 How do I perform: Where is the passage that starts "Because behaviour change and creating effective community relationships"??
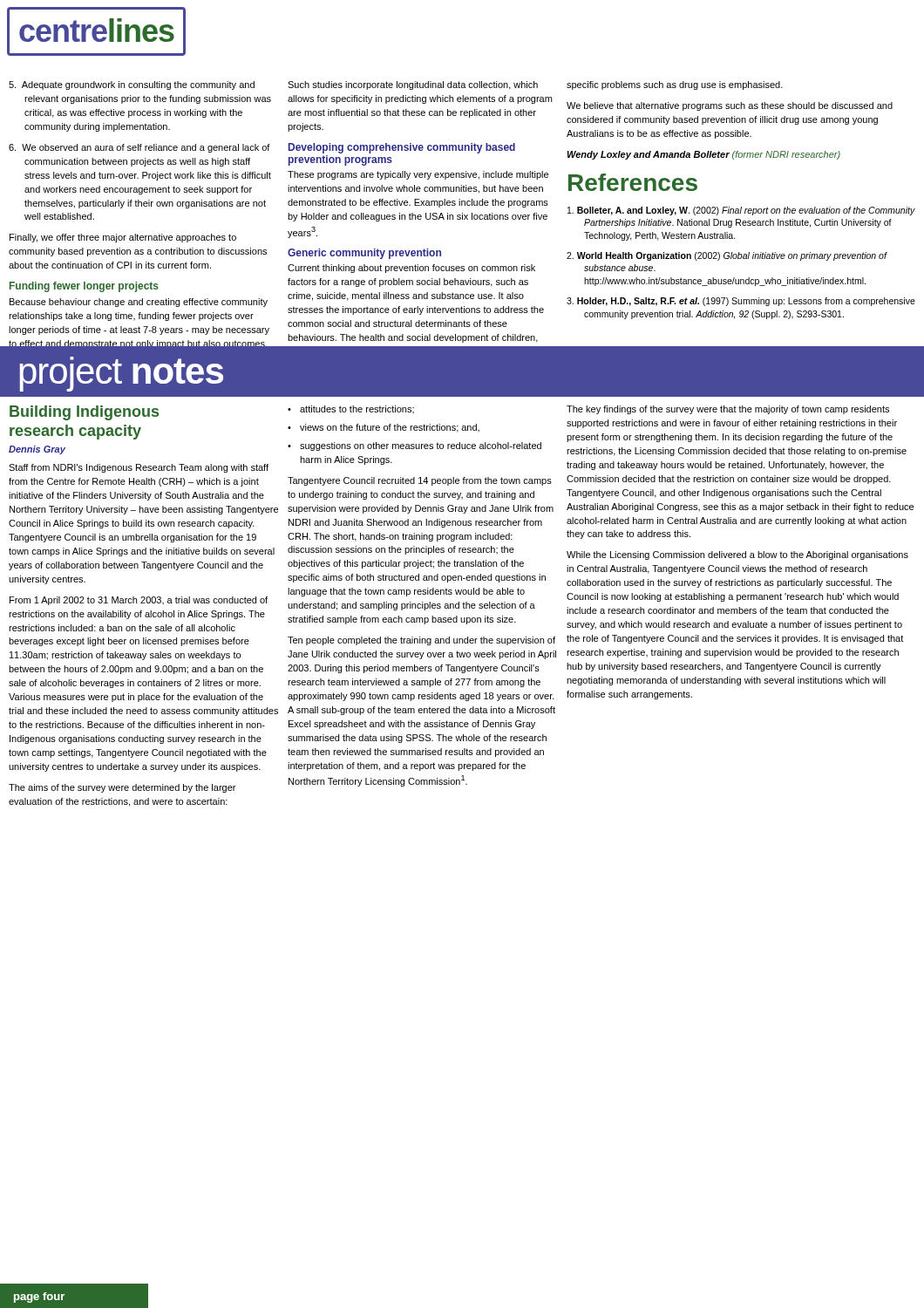139,323
